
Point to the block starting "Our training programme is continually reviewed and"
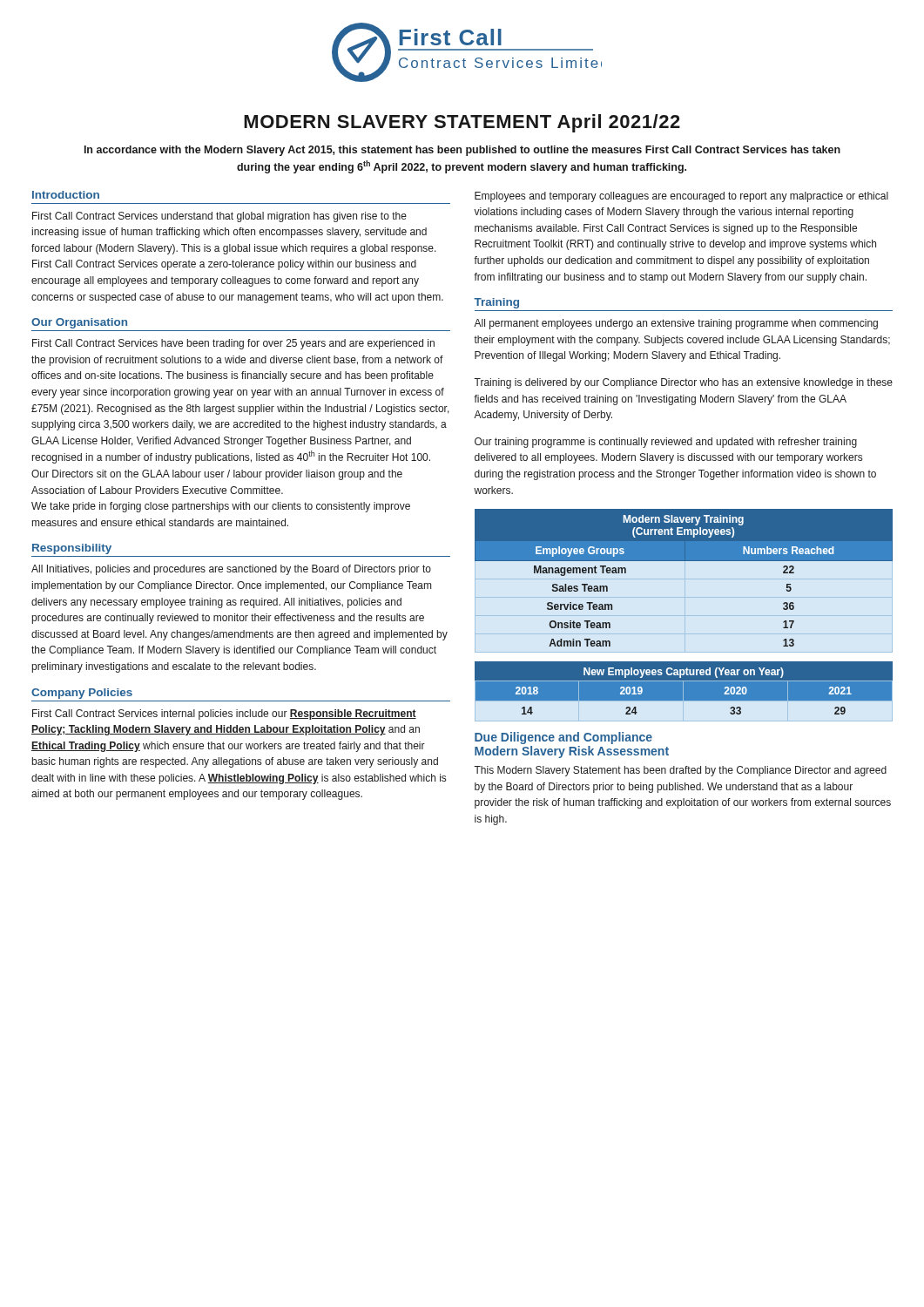[675, 466]
